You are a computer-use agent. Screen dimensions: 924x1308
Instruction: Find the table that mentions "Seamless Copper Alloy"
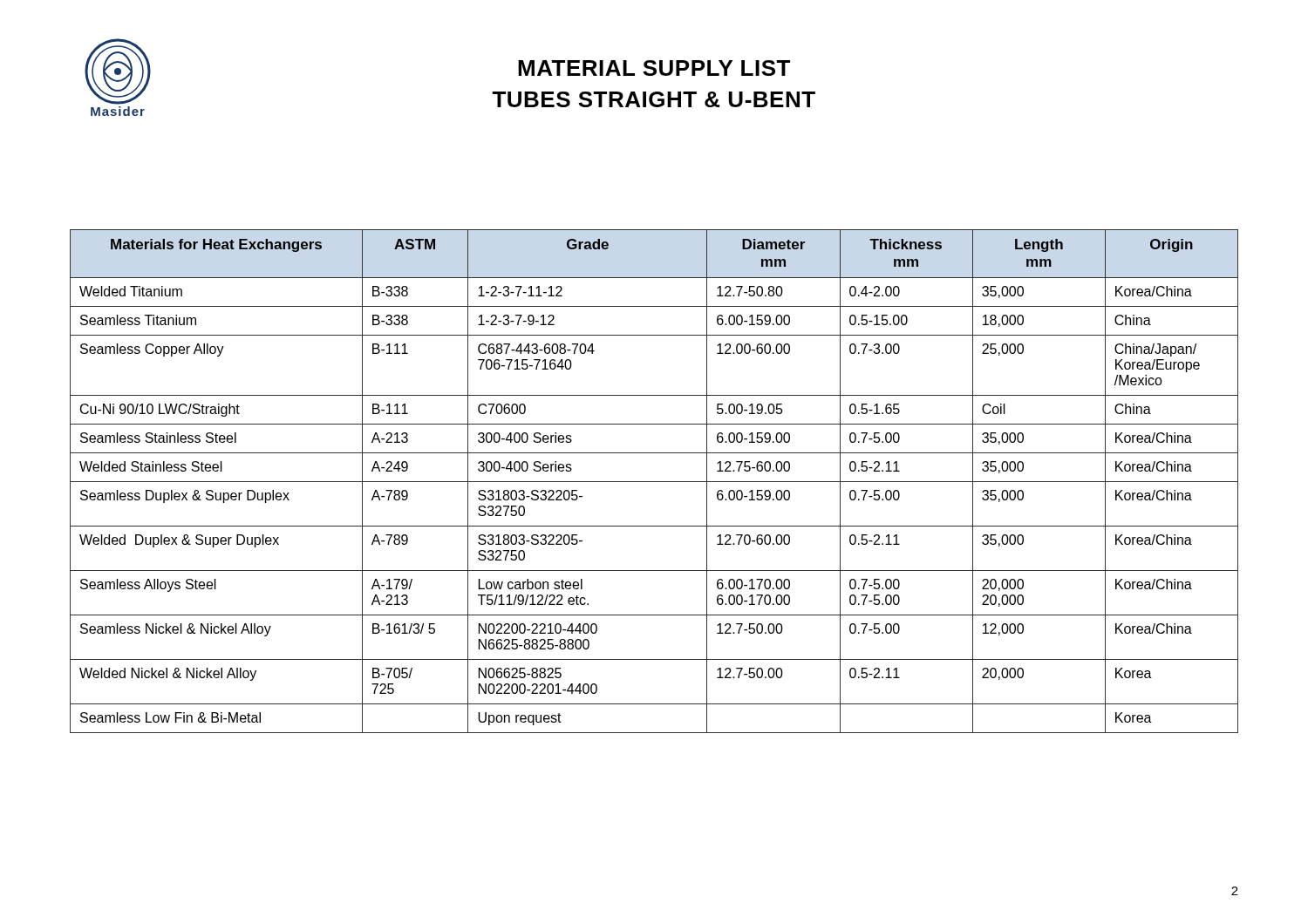654,481
